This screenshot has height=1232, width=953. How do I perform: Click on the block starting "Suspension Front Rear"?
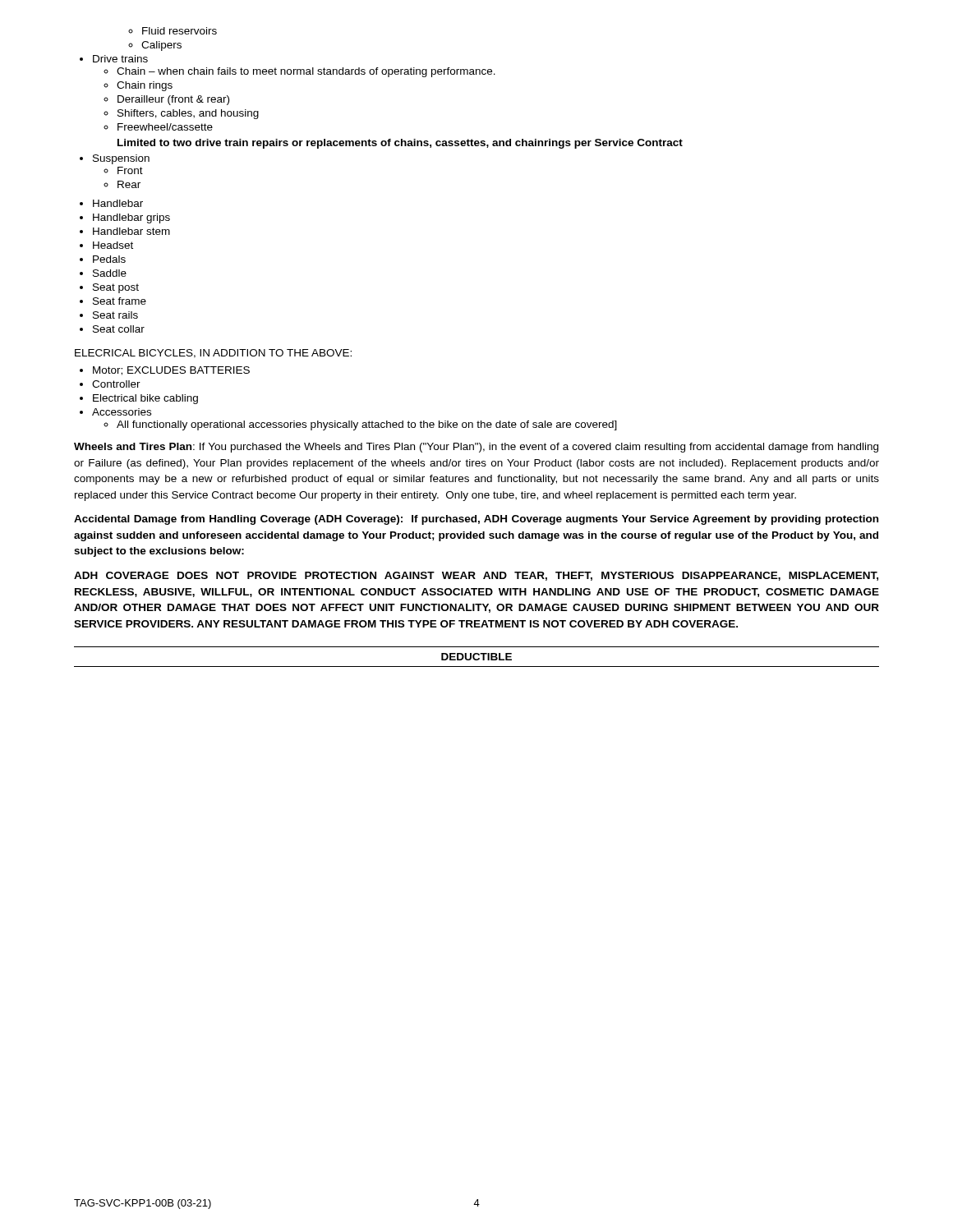115,159
